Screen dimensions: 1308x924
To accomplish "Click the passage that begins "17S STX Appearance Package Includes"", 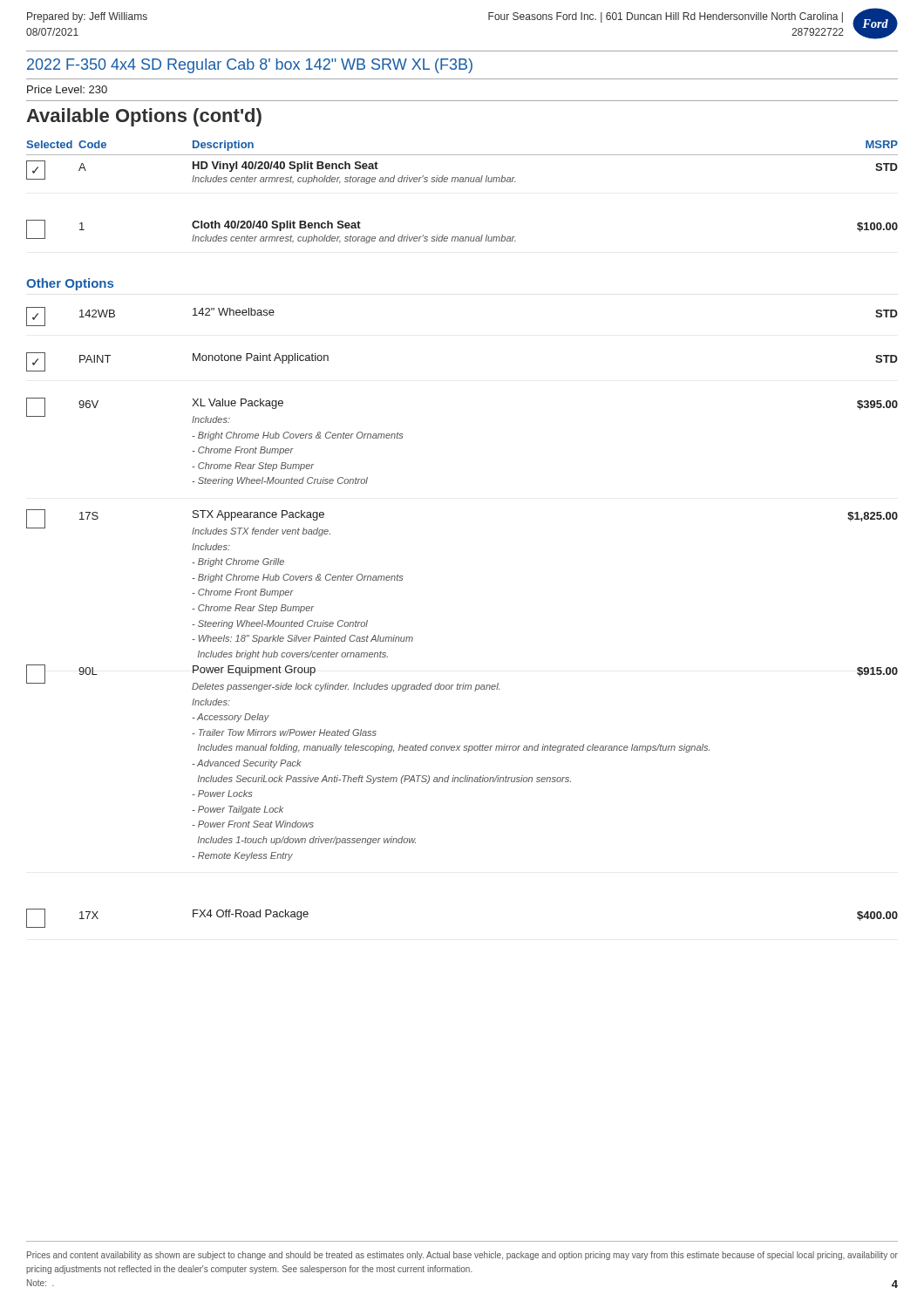I will point(35,528).
